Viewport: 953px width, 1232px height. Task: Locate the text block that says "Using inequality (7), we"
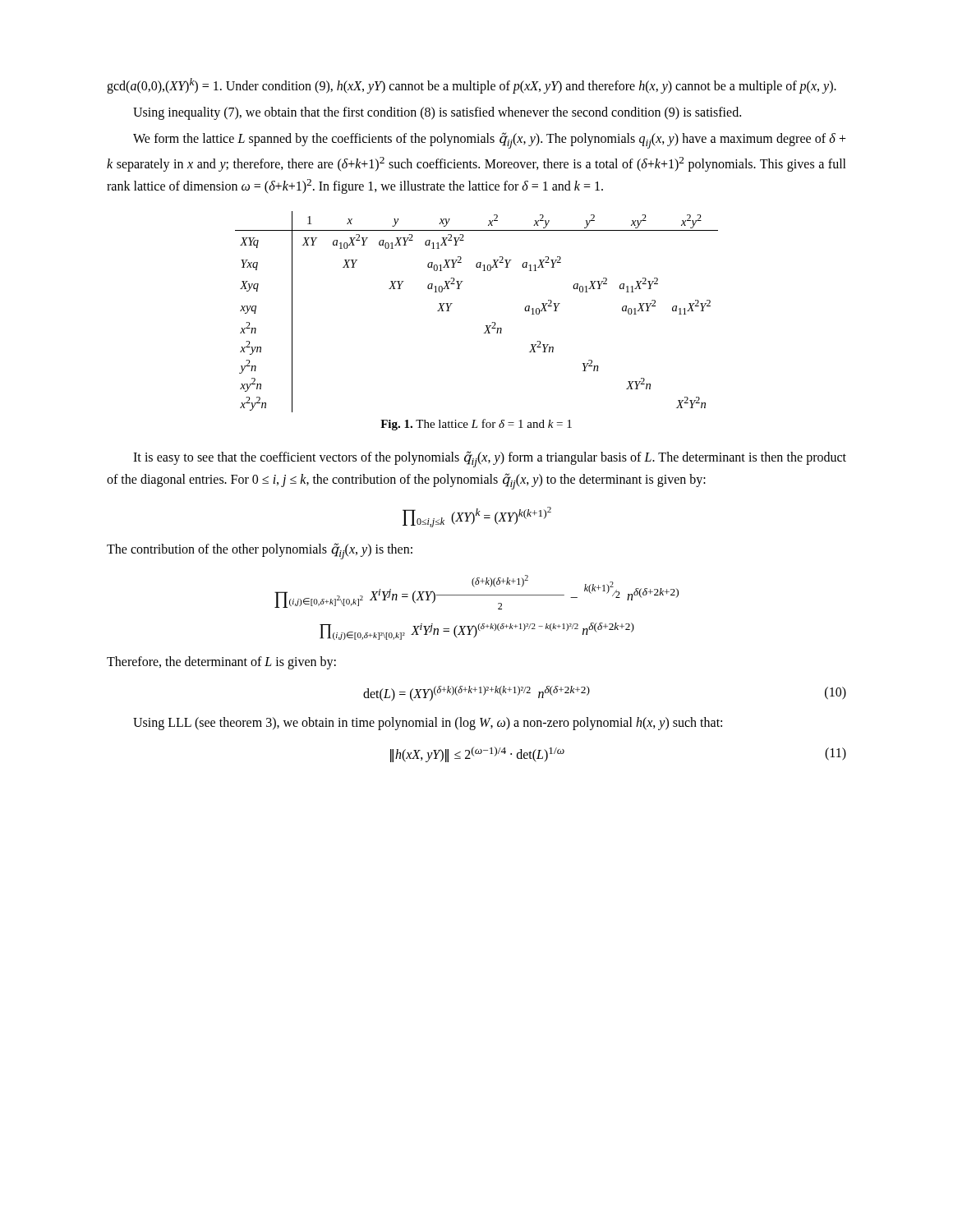(x=476, y=113)
